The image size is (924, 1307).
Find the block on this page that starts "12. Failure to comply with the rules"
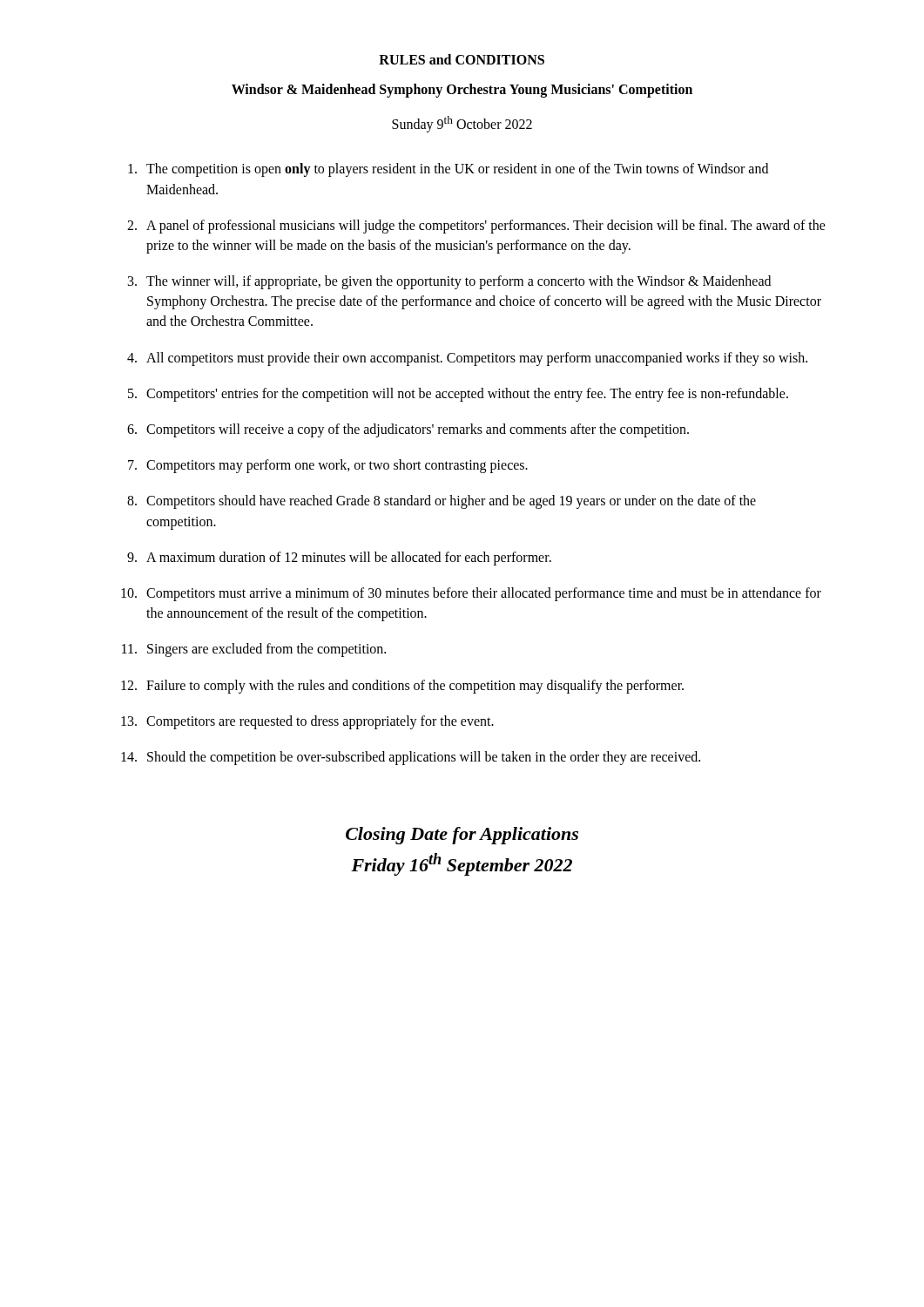tap(462, 685)
